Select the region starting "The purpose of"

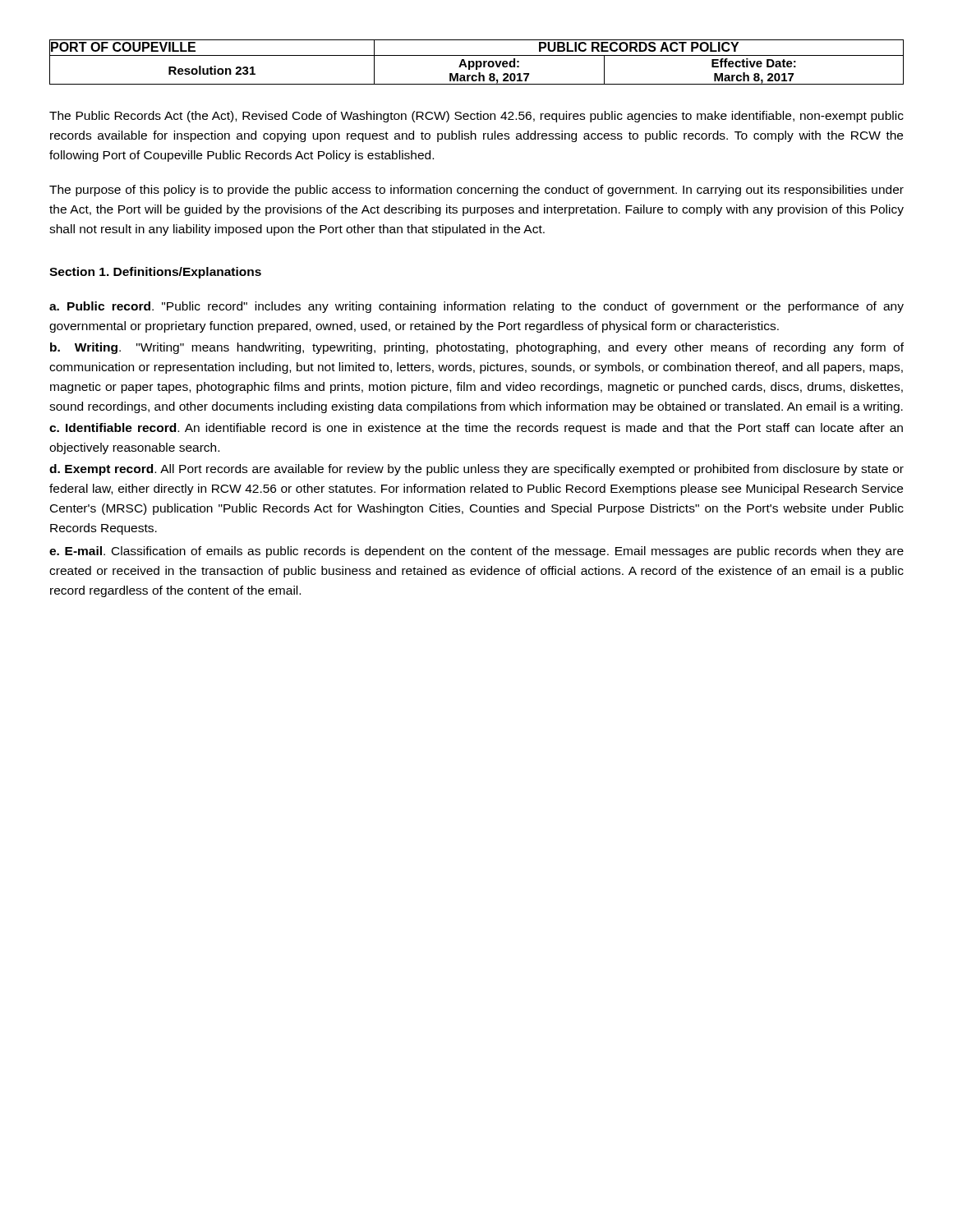[x=476, y=209]
